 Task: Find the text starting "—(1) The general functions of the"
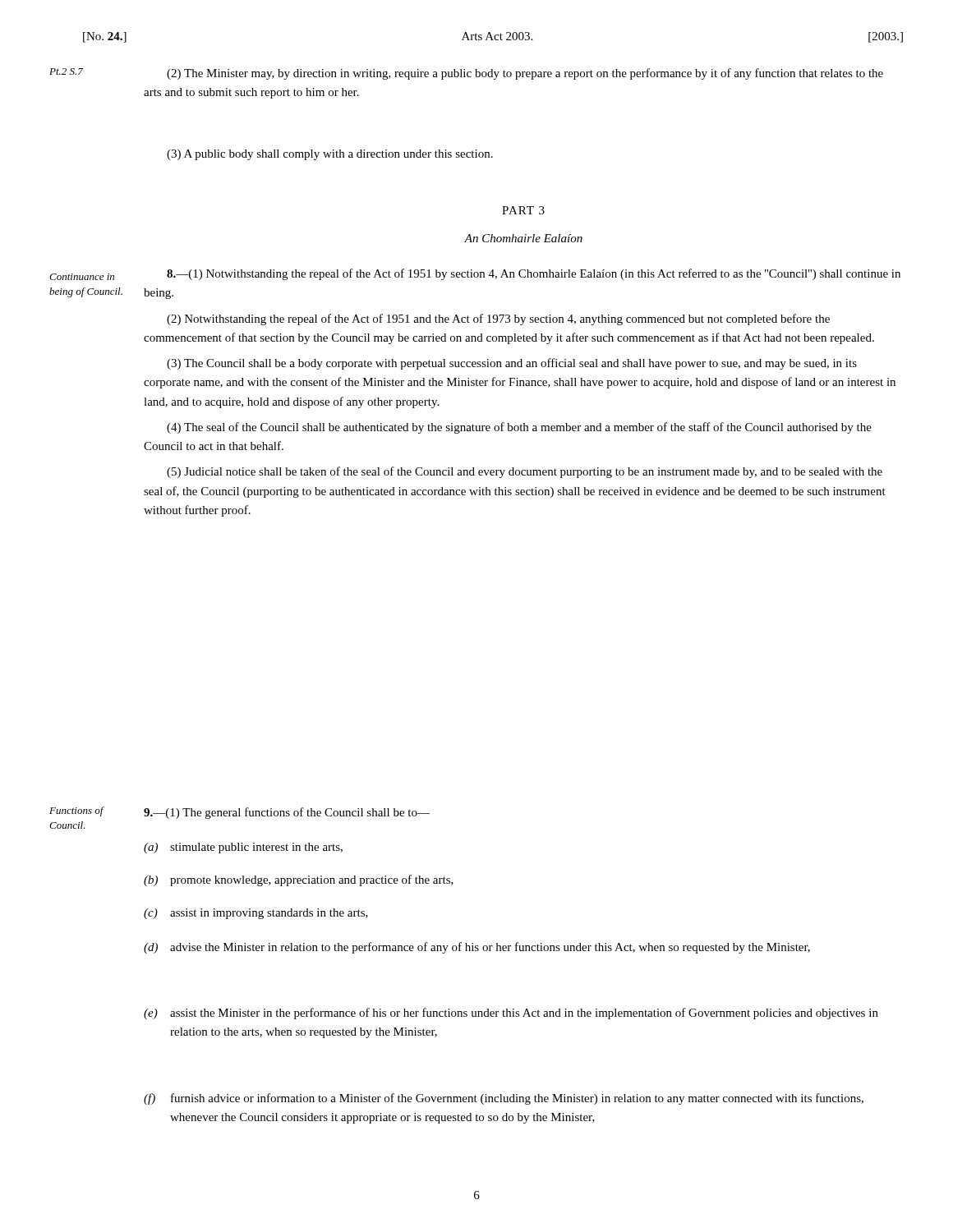coord(287,813)
